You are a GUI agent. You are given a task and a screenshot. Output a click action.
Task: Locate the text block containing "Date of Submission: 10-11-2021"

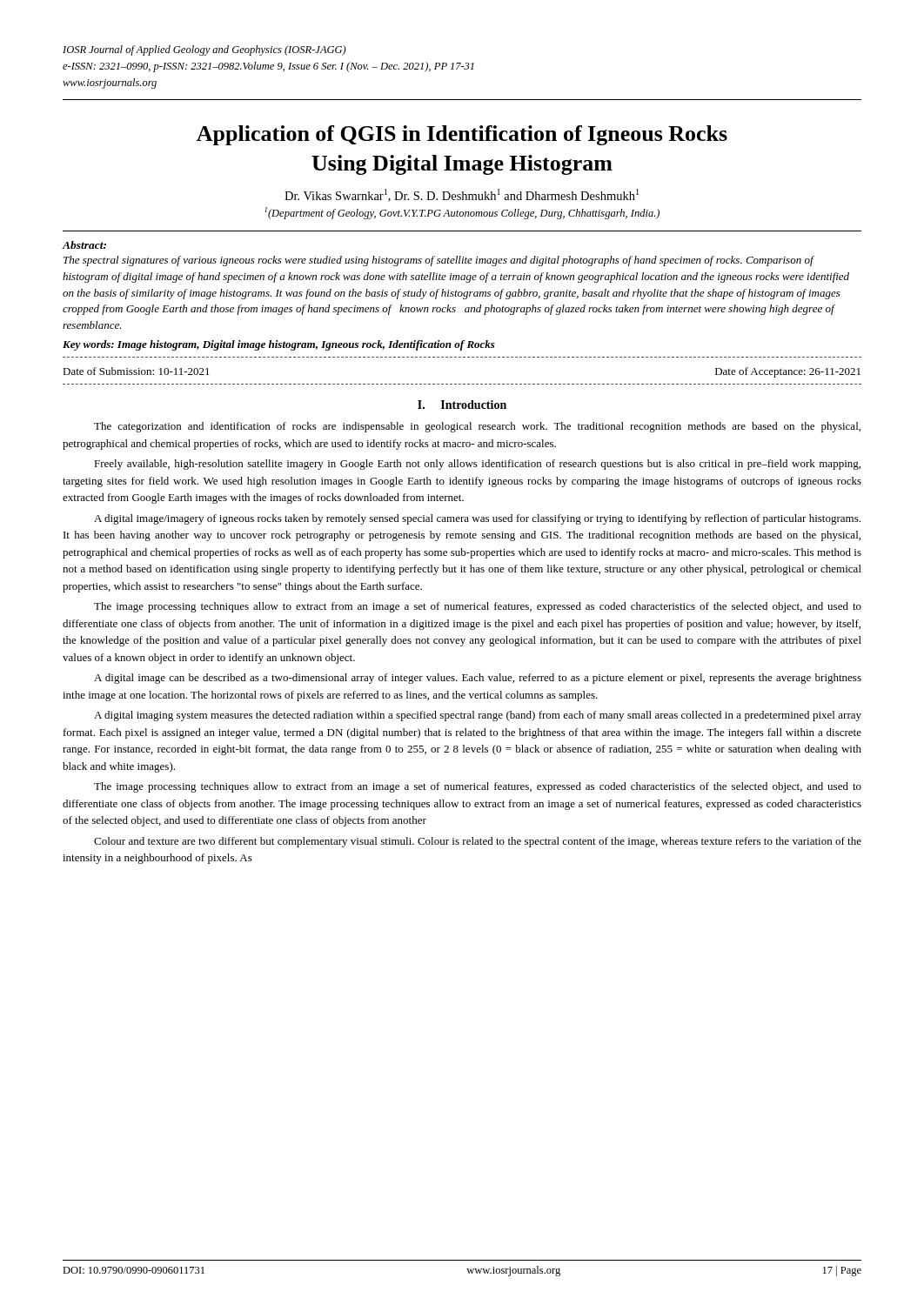point(462,372)
